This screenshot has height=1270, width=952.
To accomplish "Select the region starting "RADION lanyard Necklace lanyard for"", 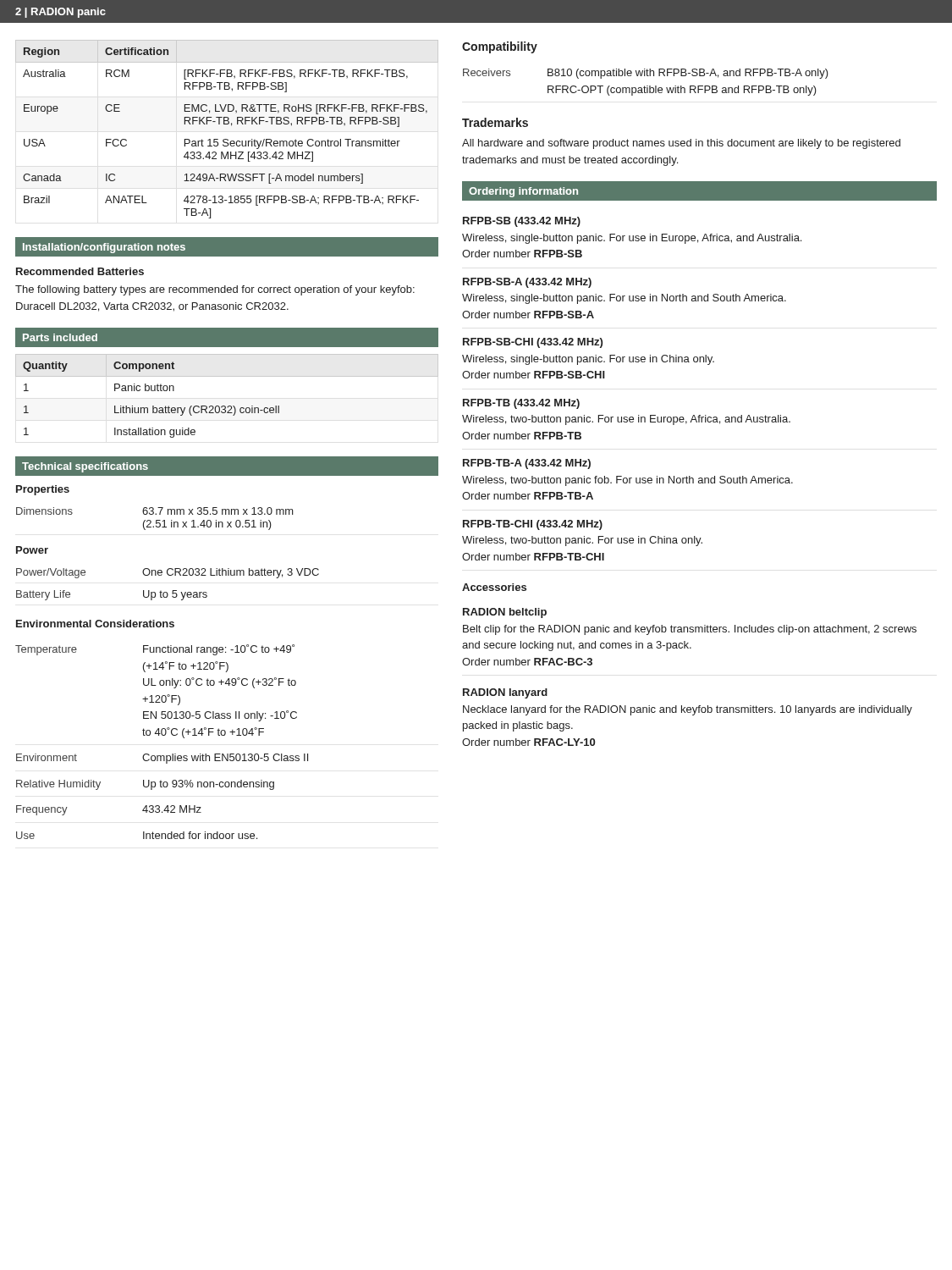I will tap(699, 716).
